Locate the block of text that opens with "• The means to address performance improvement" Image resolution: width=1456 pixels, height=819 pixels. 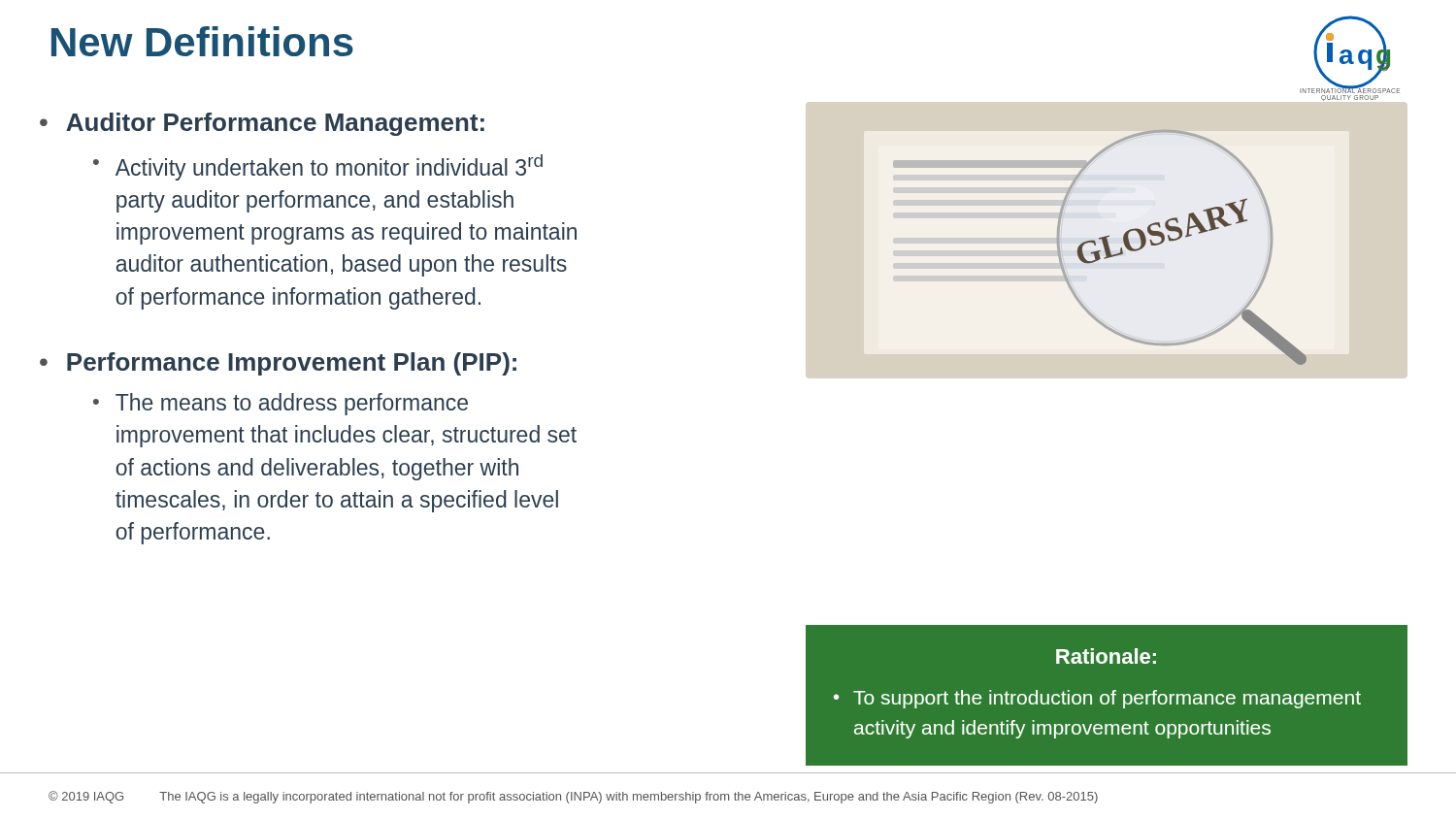(335, 468)
